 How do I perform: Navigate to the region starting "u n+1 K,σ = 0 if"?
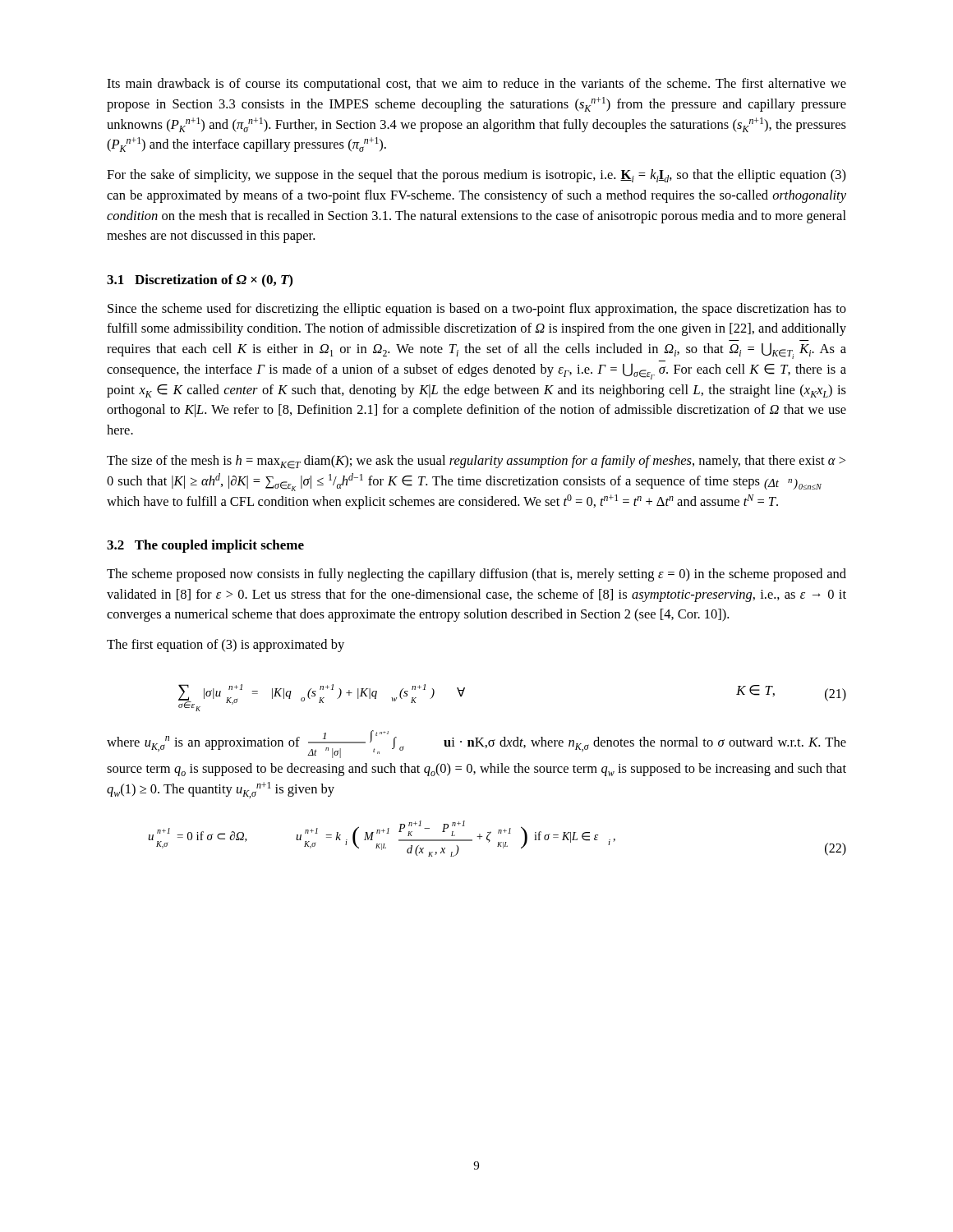point(476,841)
